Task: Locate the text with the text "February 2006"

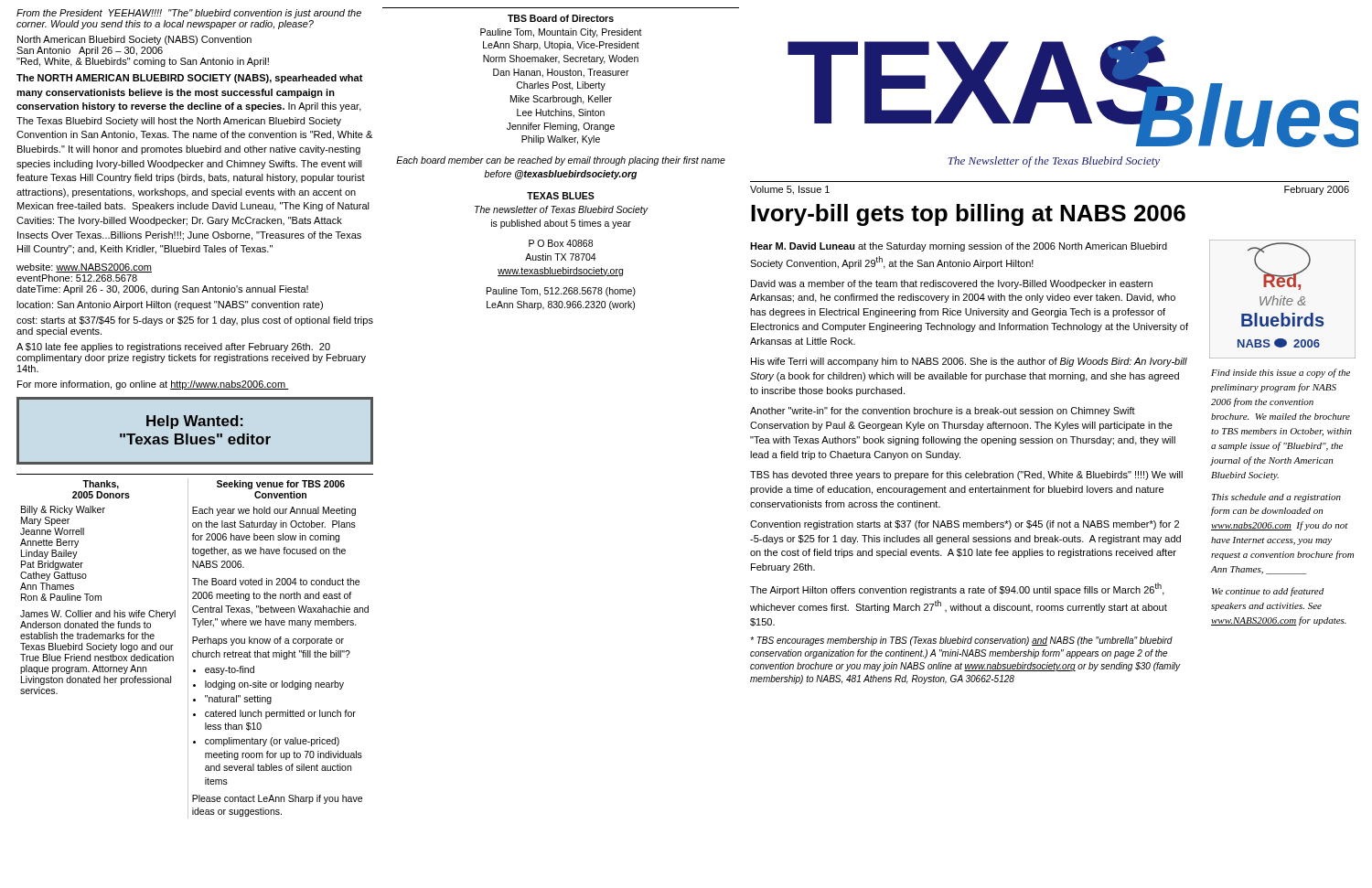Action: 1316,189
